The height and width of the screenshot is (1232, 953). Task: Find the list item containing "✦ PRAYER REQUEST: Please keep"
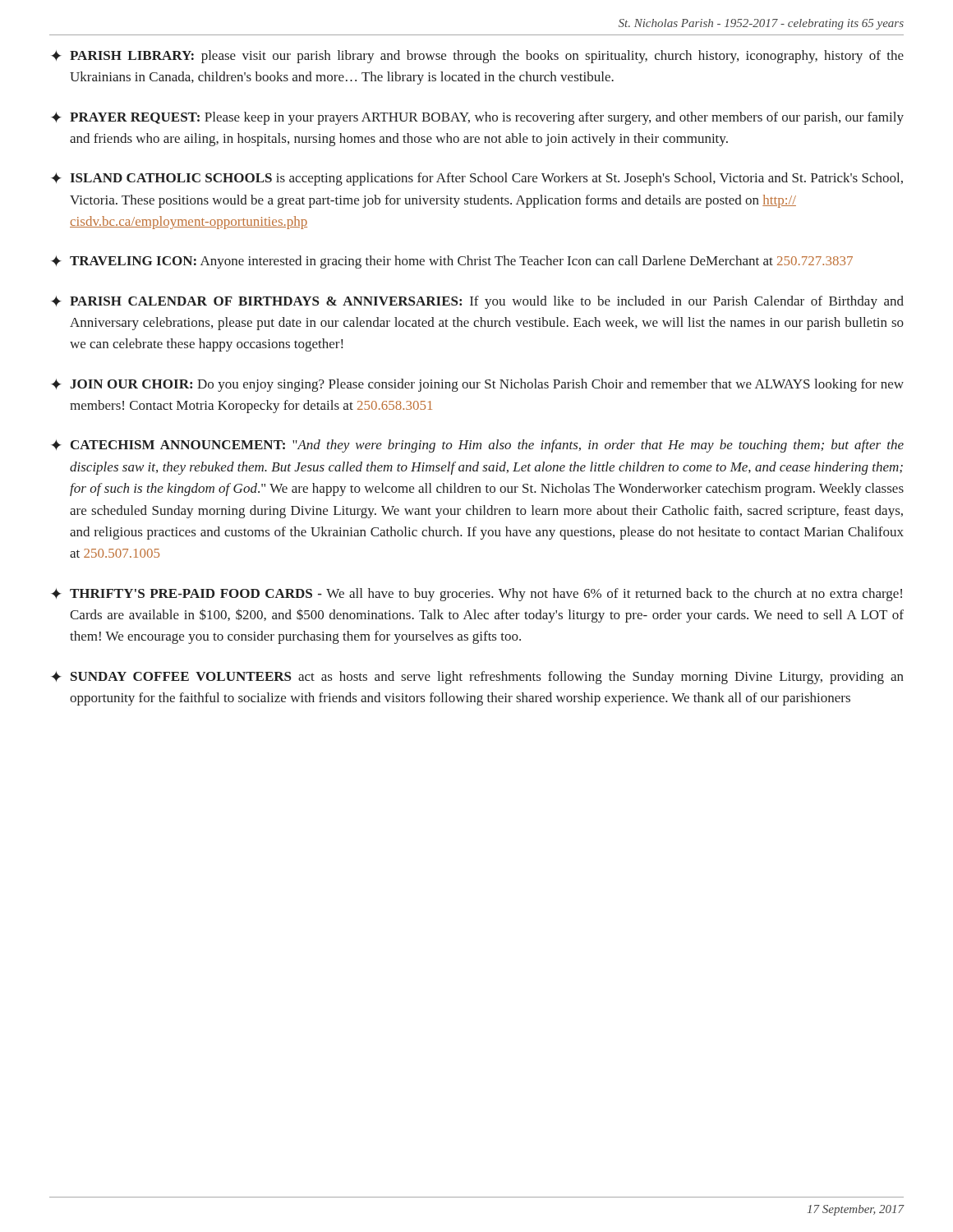click(x=476, y=128)
